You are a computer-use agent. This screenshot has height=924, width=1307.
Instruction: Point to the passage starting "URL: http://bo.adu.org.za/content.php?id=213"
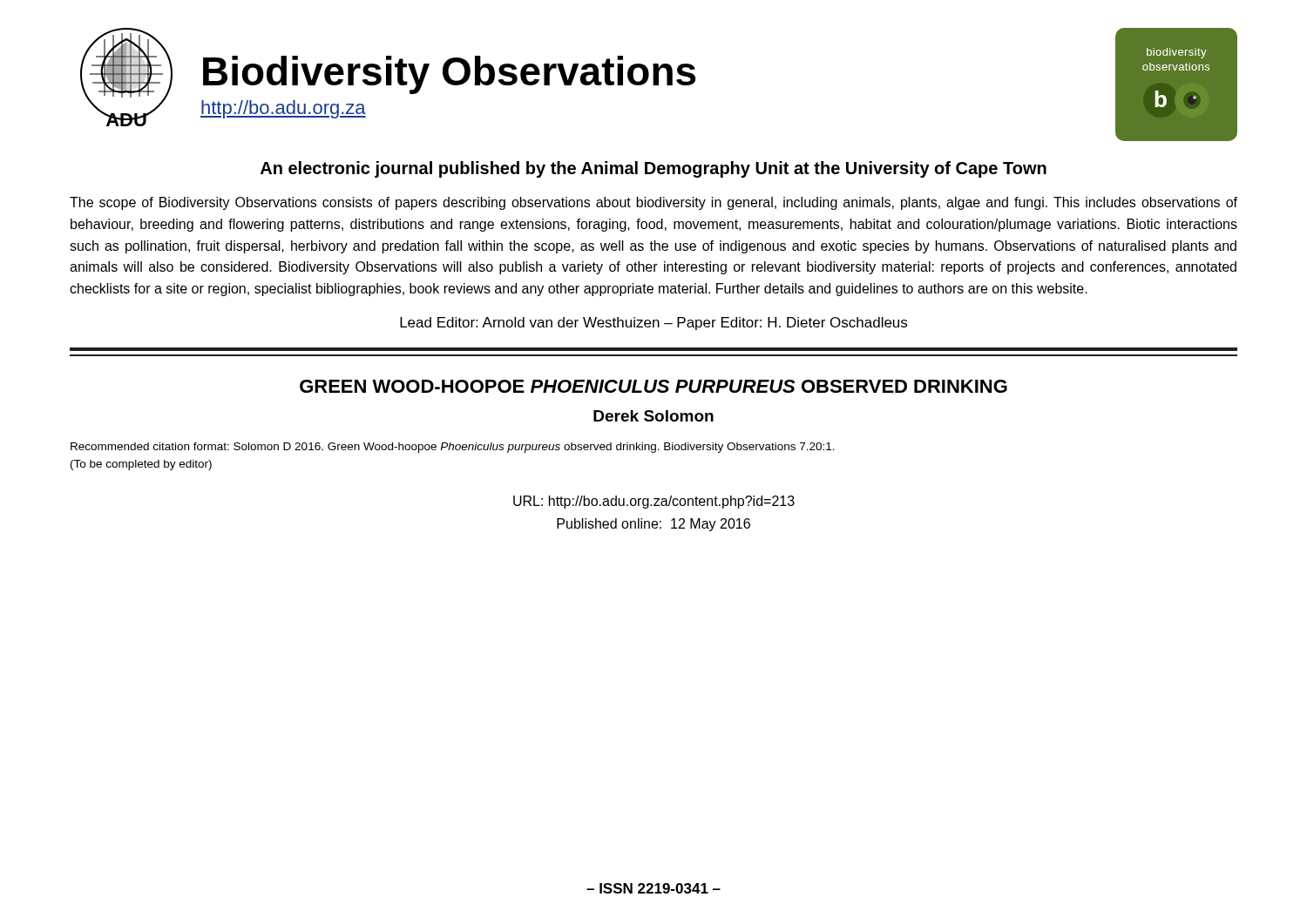pyautogui.click(x=654, y=502)
